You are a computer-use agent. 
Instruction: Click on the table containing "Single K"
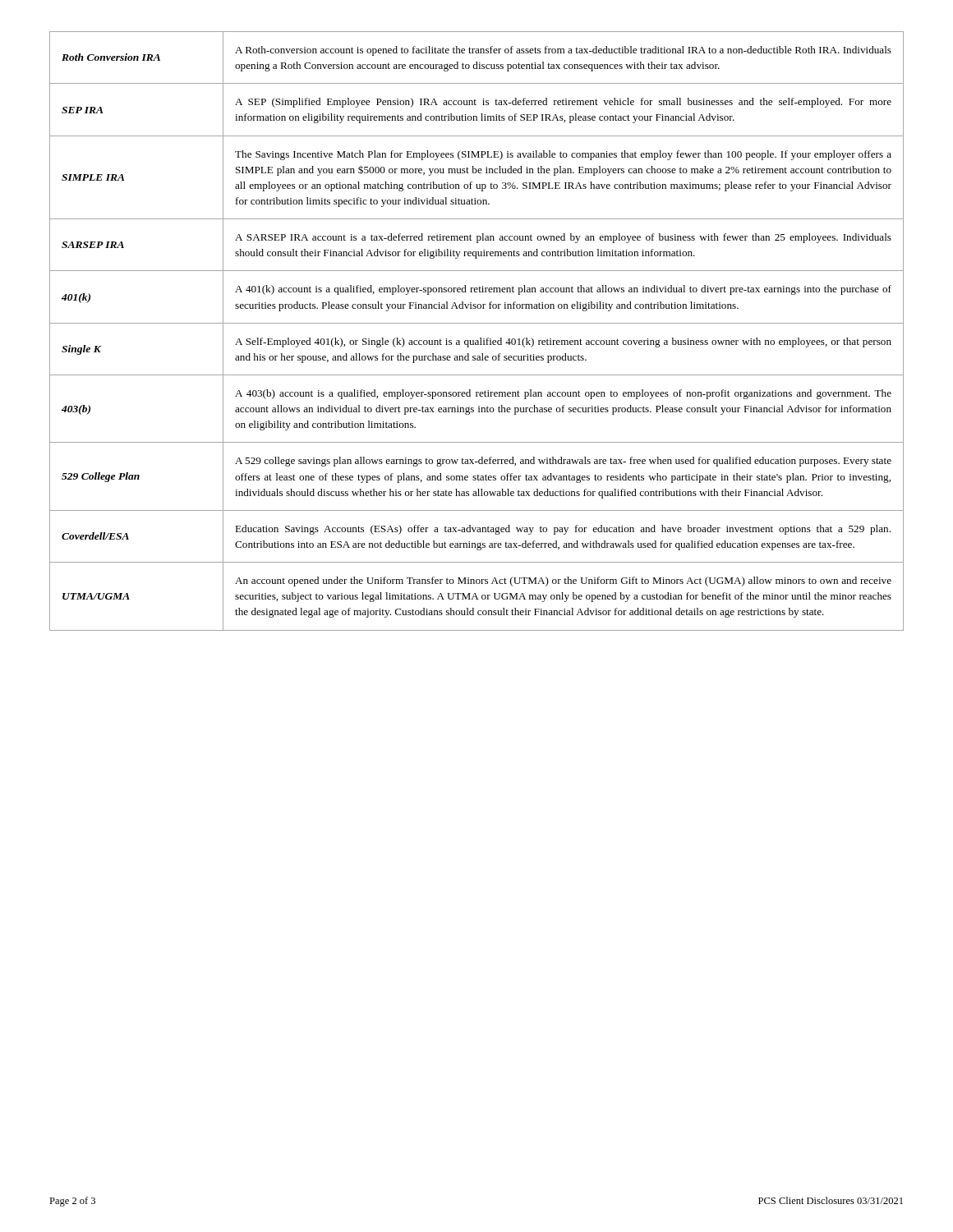(476, 331)
